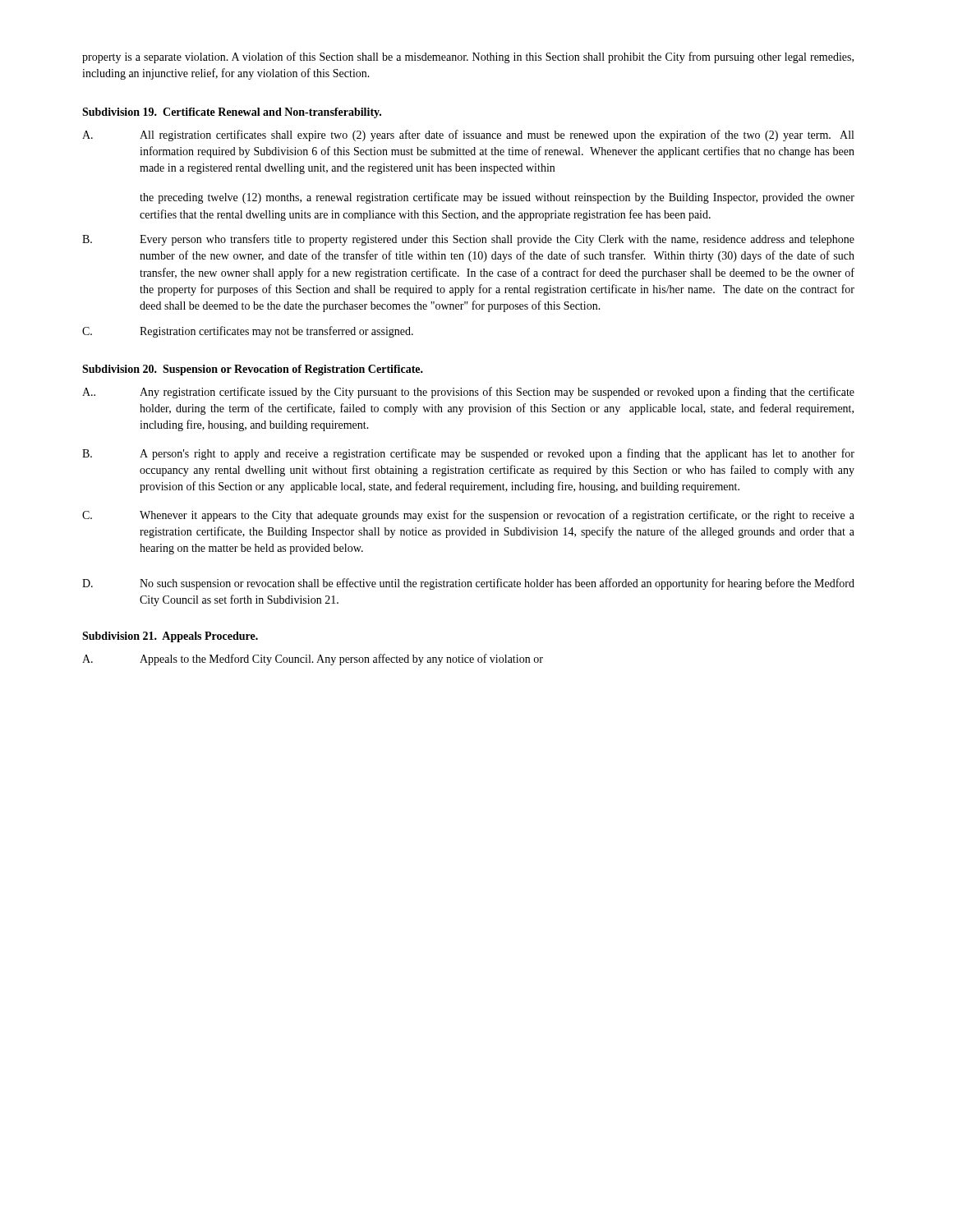Select the passage starting "A. All registration certificates shall expire"
This screenshot has height=1232, width=953.
pyautogui.click(x=468, y=152)
